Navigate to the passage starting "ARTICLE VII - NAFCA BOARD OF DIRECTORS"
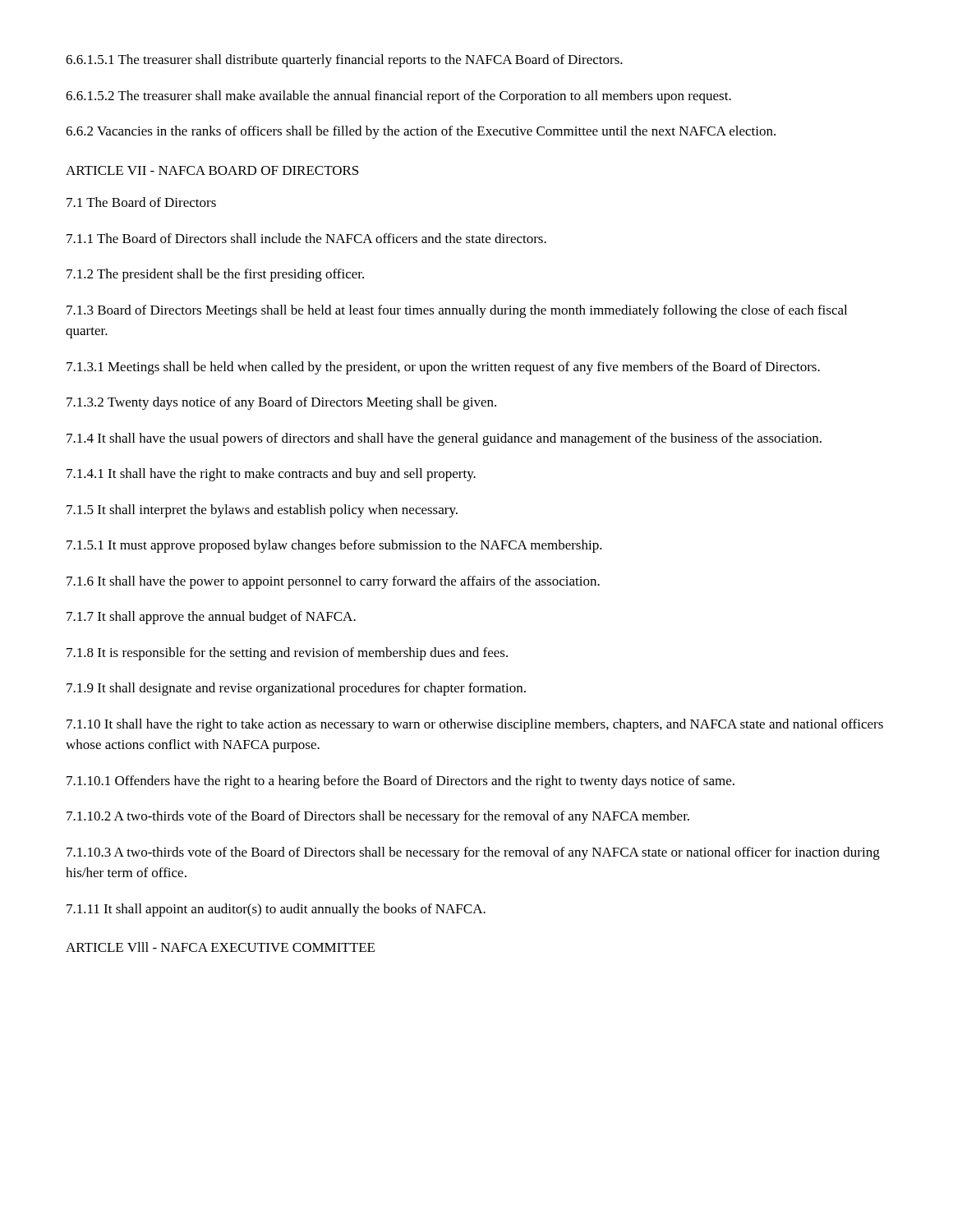The image size is (953, 1232). (x=213, y=170)
